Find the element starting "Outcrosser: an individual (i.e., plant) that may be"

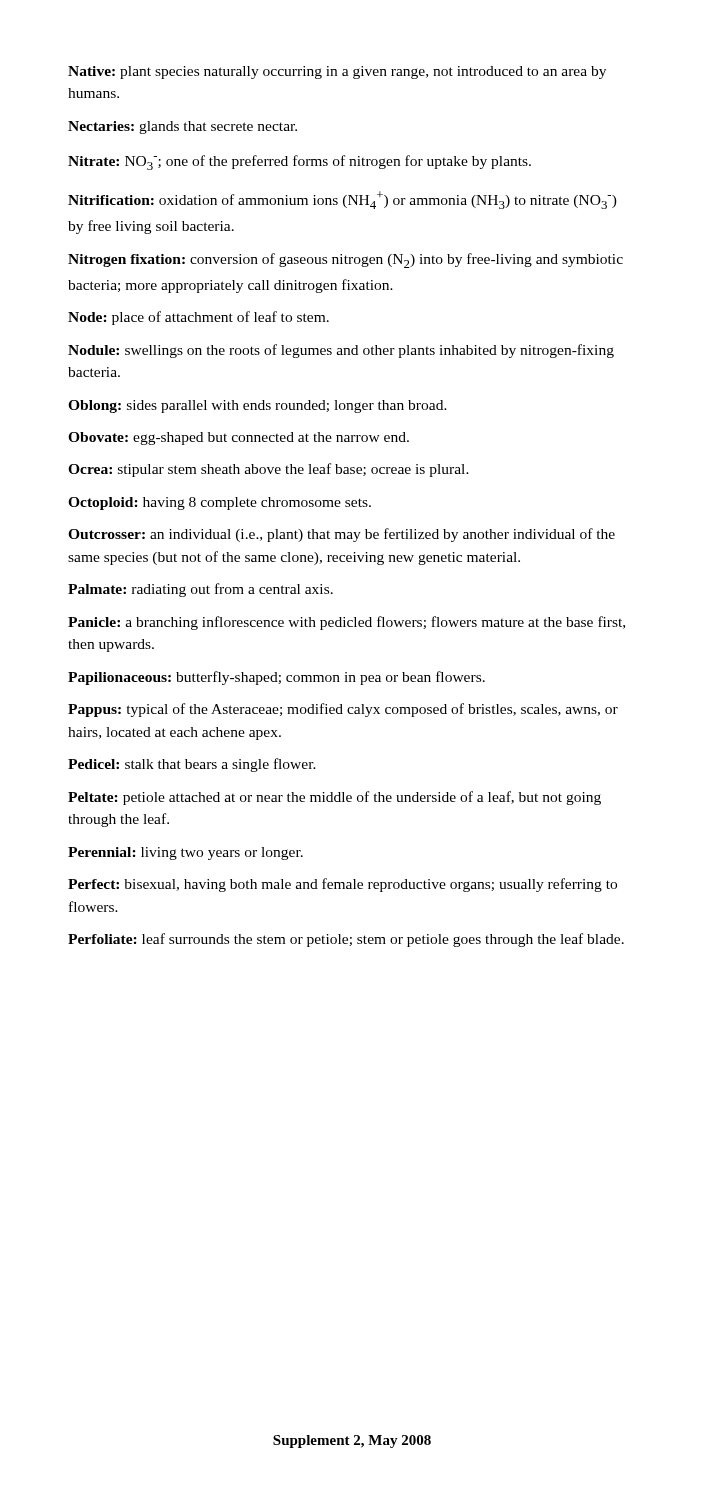(x=342, y=545)
